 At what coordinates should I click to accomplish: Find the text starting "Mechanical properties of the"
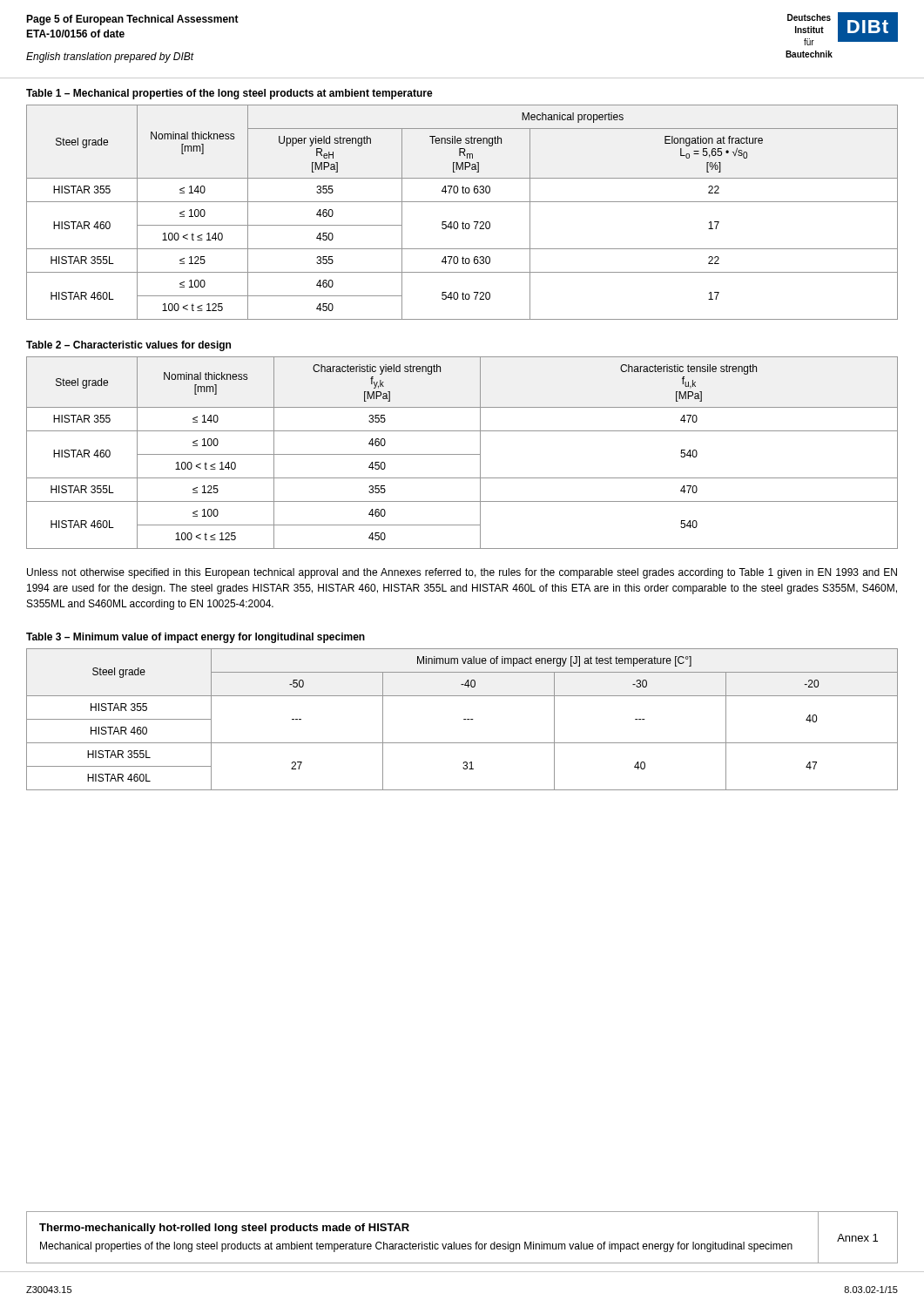coord(416,1246)
